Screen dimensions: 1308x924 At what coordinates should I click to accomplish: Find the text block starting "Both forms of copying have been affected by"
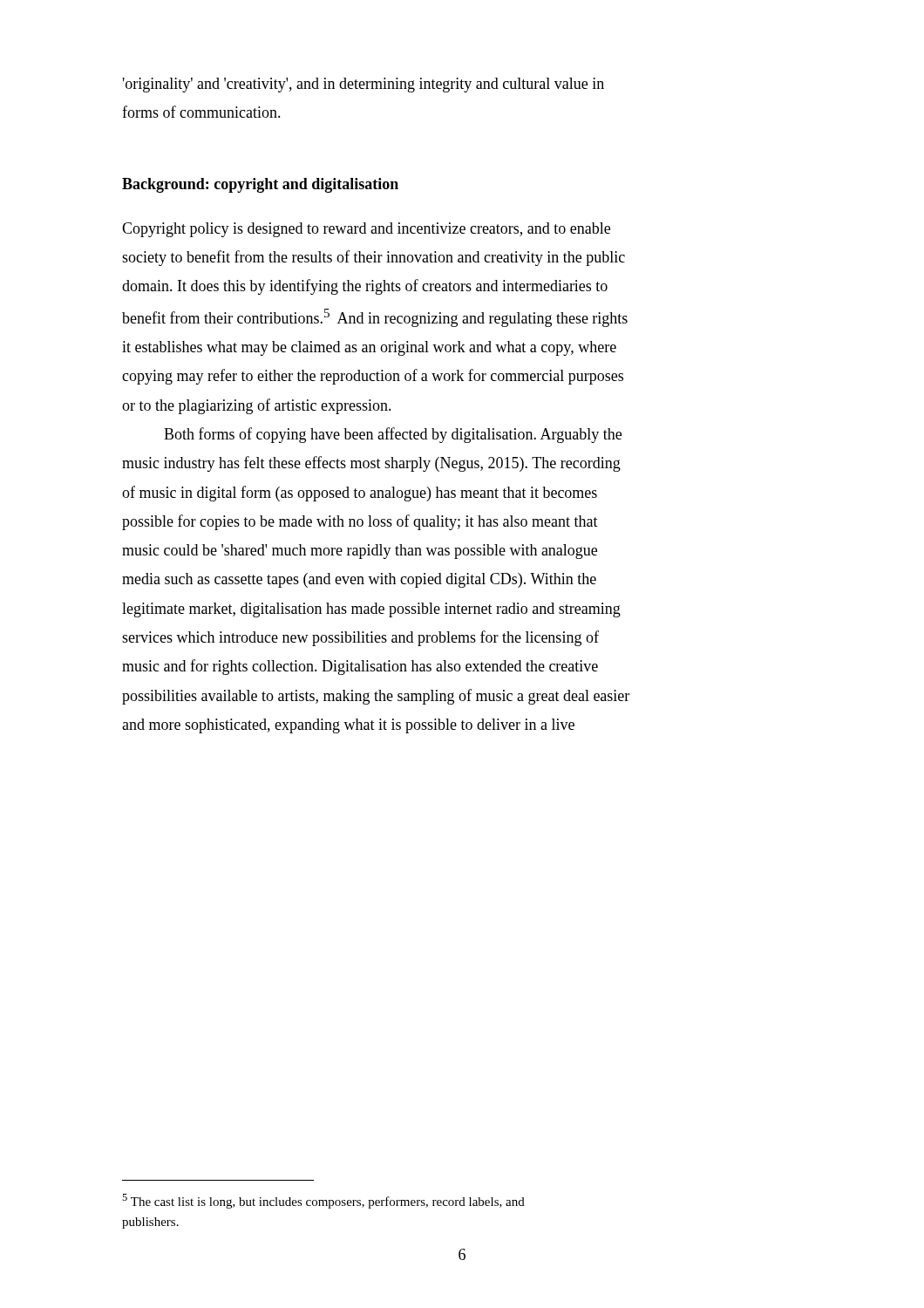[x=462, y=580]
